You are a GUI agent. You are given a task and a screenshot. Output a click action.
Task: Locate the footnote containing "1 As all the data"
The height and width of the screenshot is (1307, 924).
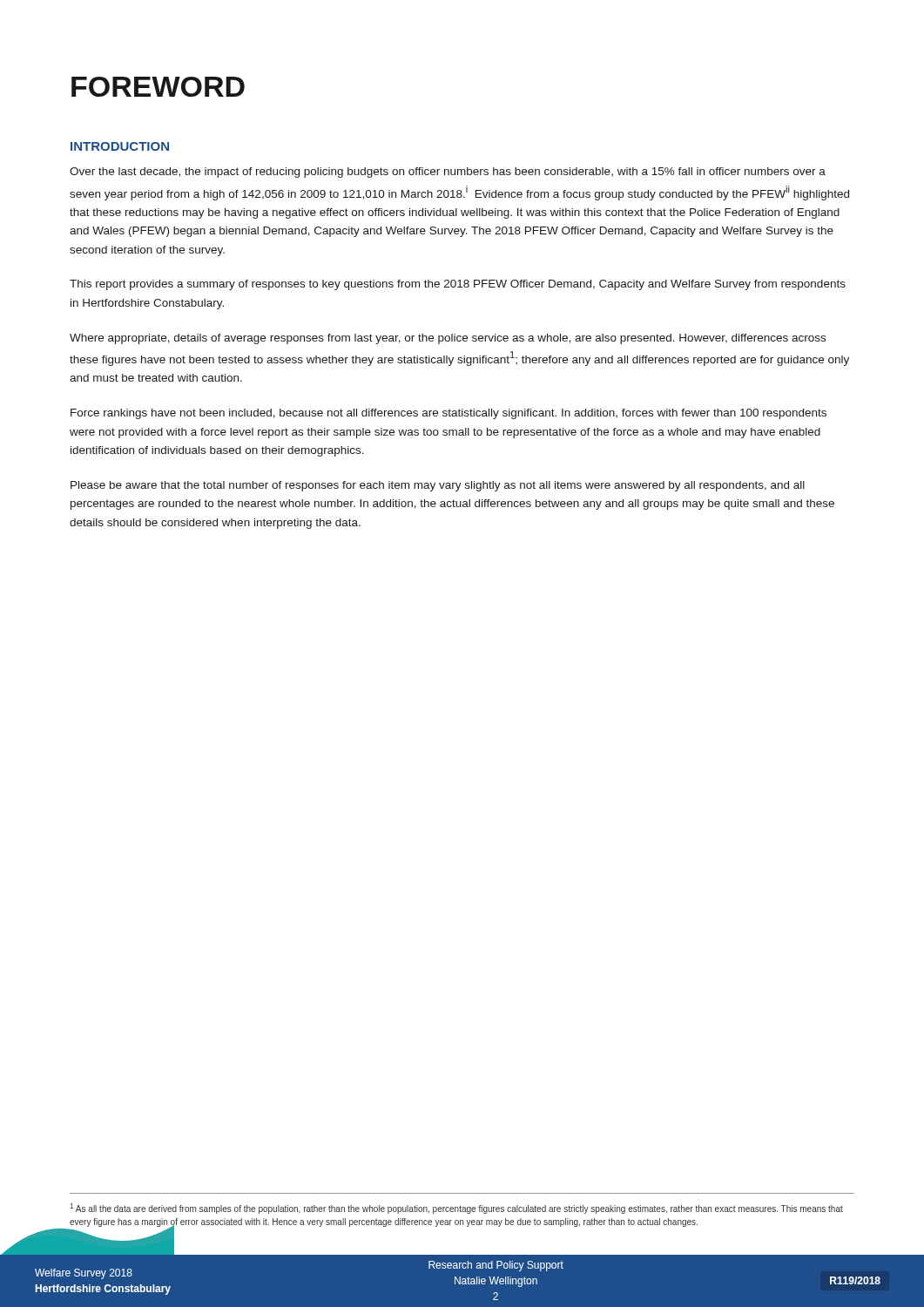[462, 1214]
